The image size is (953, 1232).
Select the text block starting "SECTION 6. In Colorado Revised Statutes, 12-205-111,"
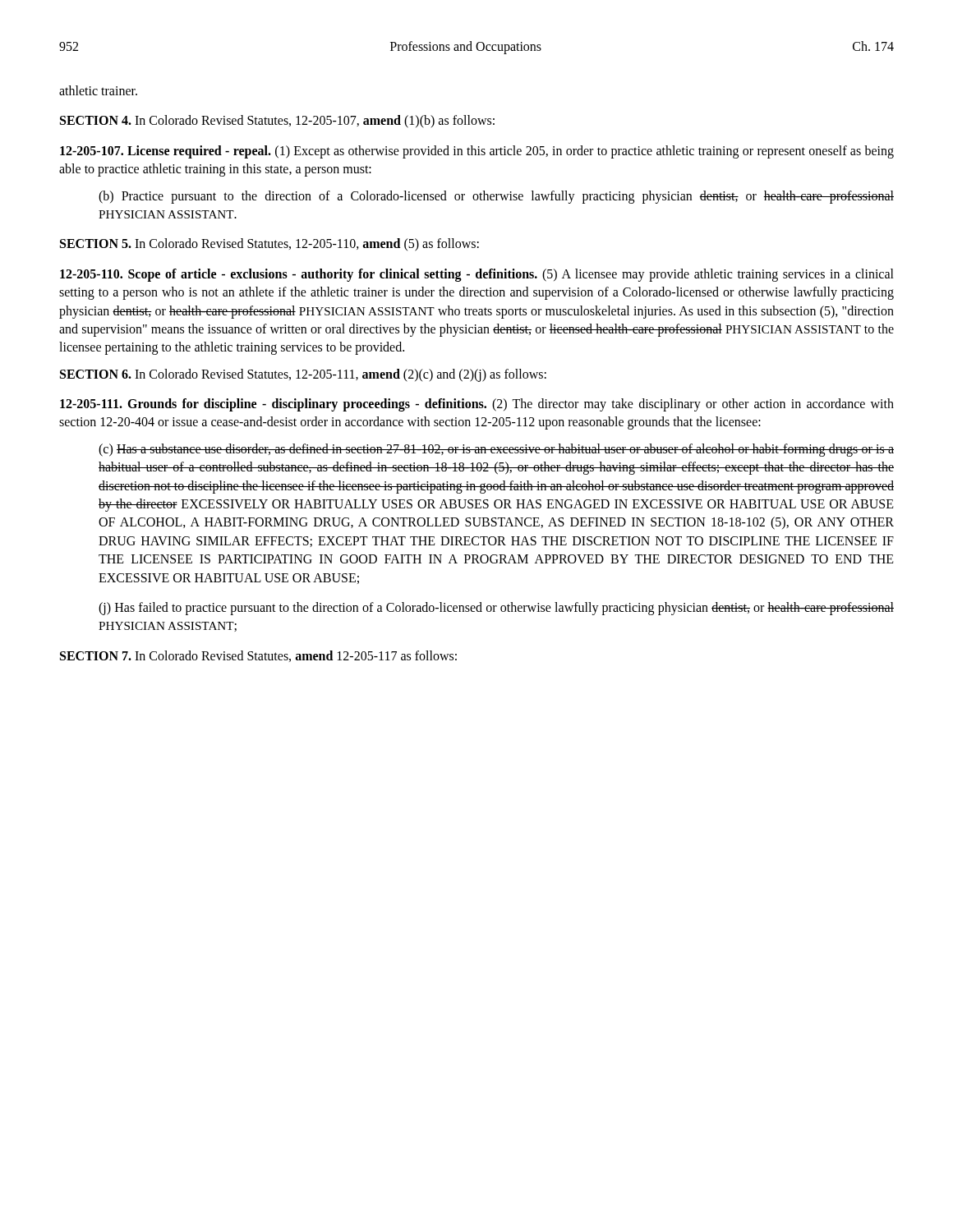[x=476, y=374]
